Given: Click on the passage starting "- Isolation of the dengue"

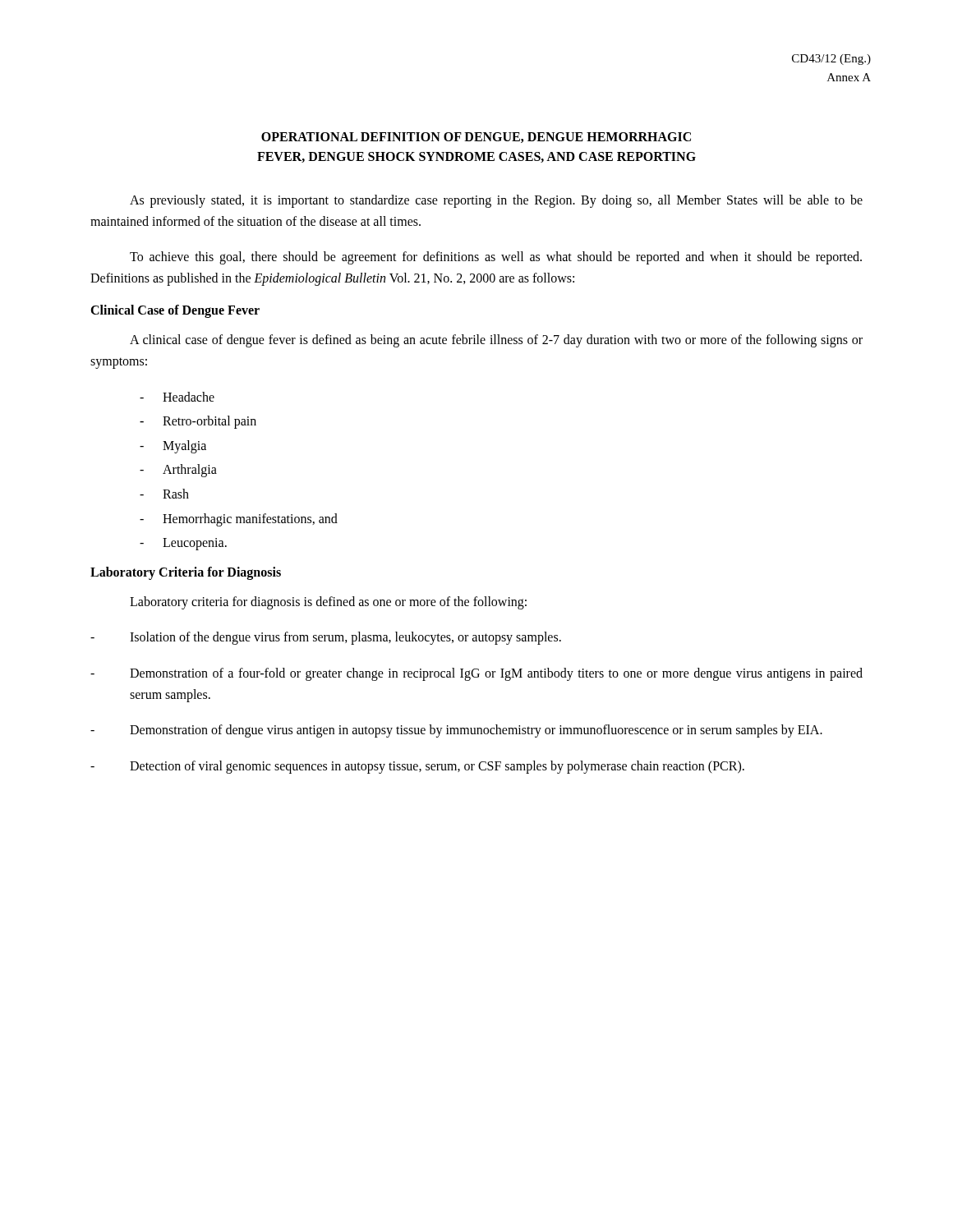Looking at the screenshot, I should [x=476, y=637].
